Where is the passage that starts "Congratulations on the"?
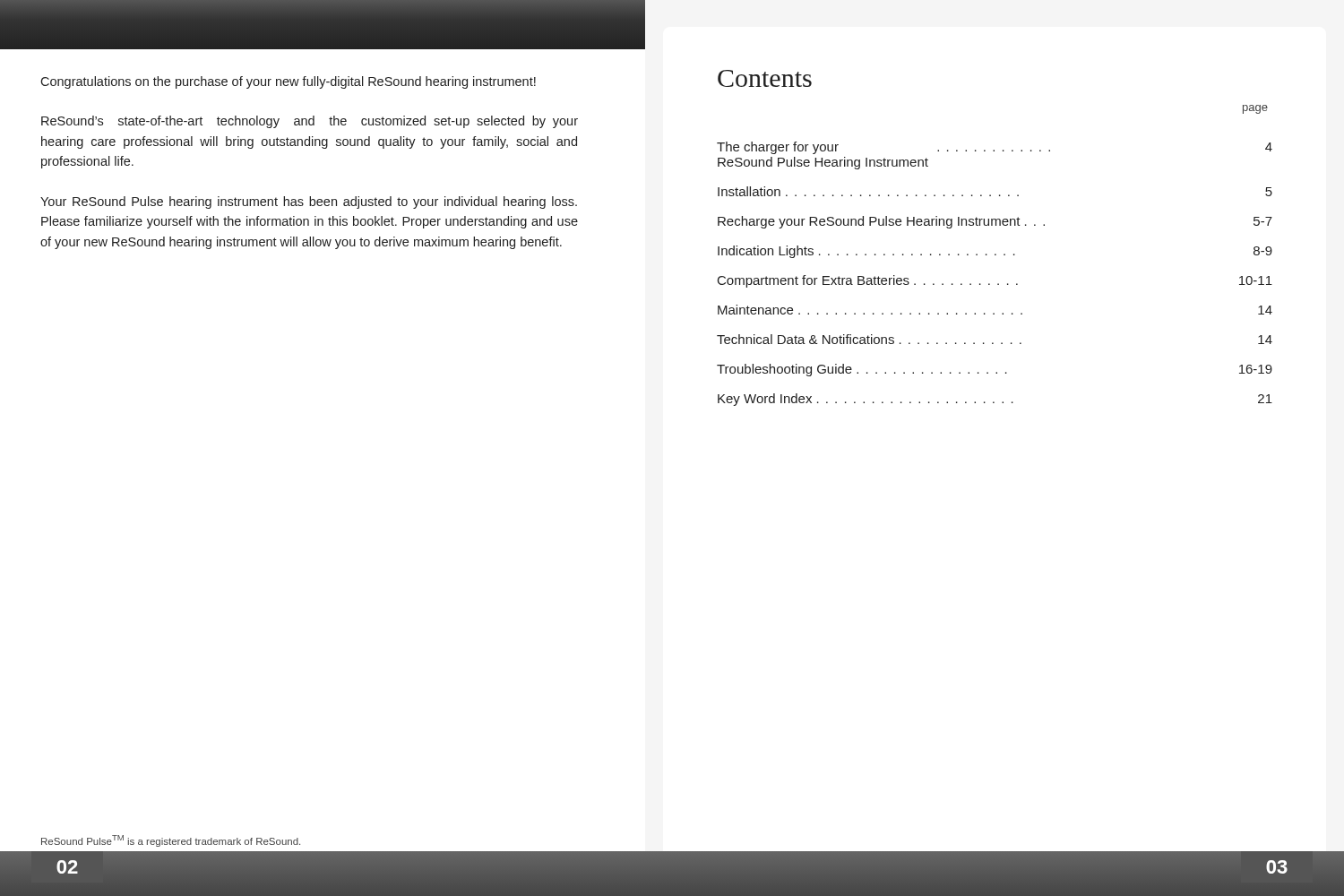The image size is (1344, 896). [309, 82]
